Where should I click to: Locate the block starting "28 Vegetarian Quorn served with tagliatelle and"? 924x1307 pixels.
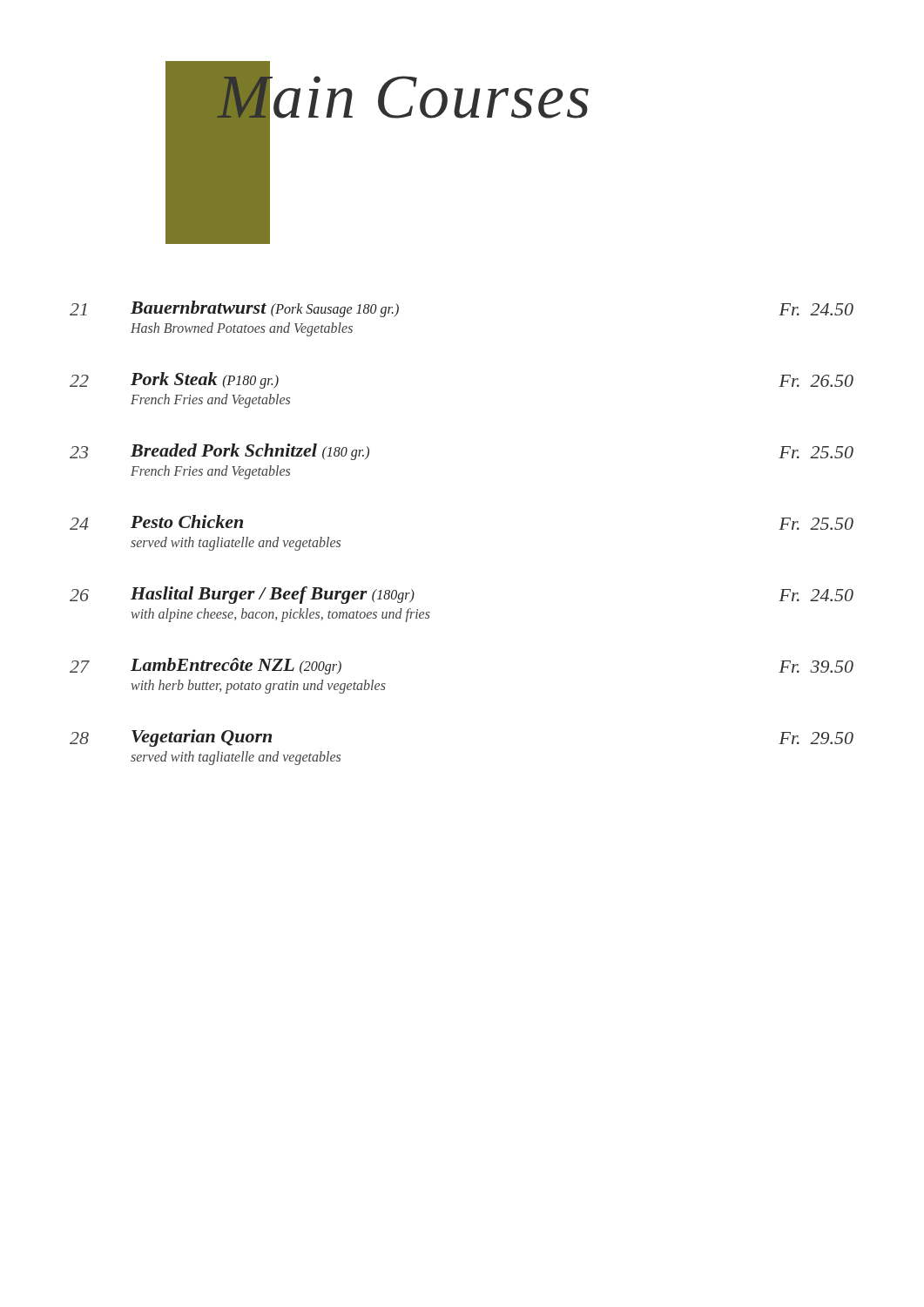tap(209, 738)
